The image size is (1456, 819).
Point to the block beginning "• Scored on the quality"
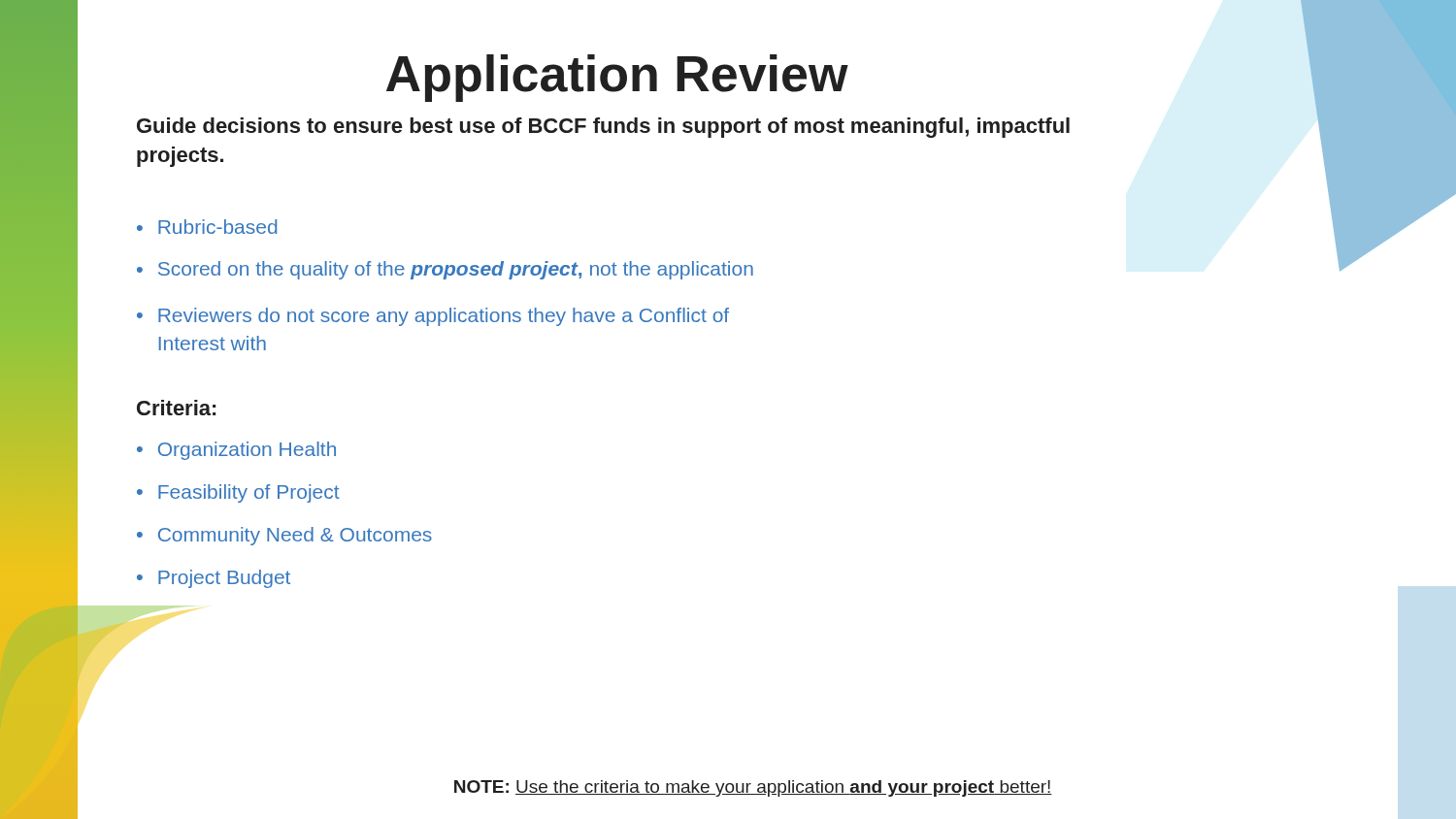point(445,270)
